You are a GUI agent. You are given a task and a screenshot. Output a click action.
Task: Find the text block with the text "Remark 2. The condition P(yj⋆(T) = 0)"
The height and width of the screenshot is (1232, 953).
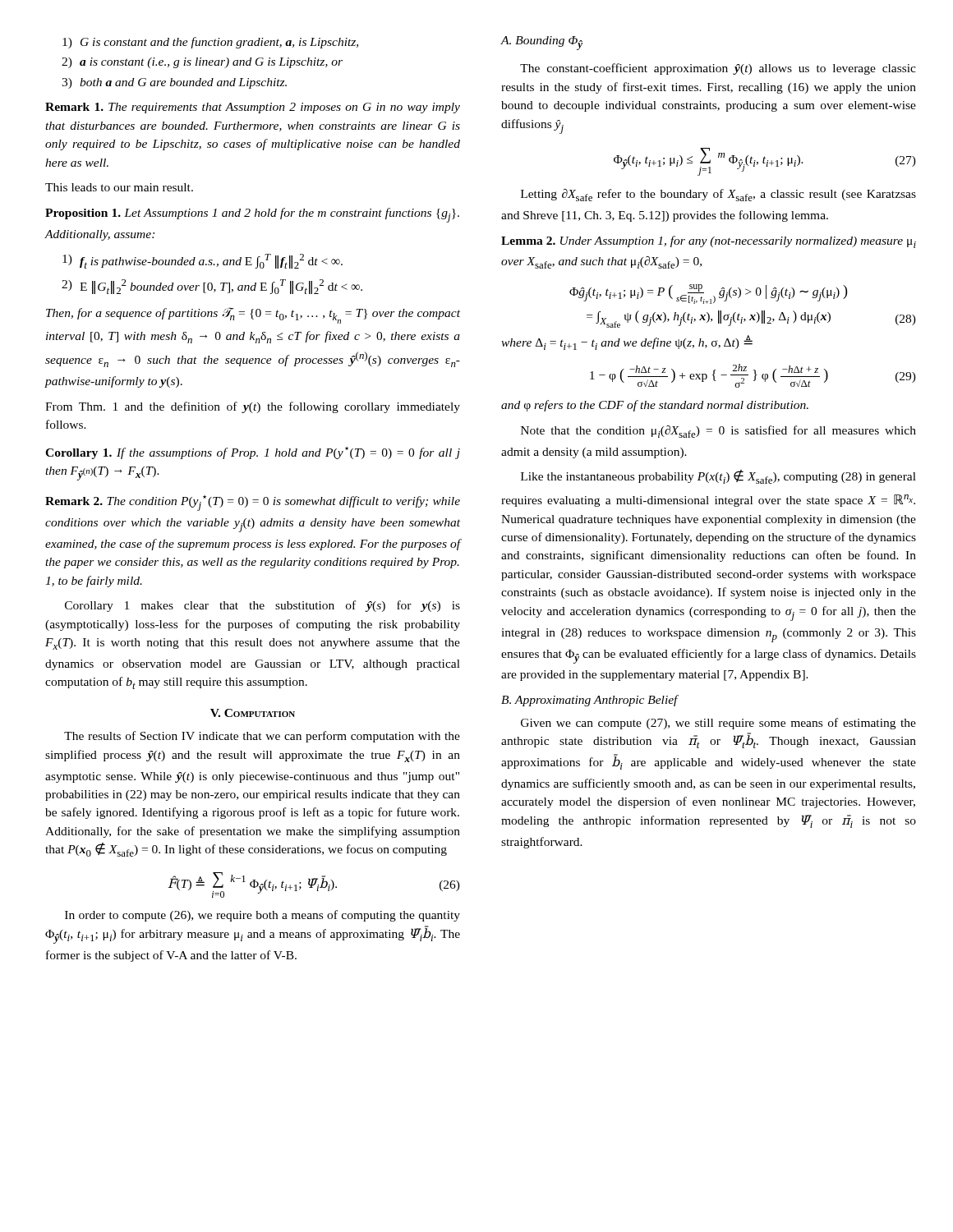(253, 539)
